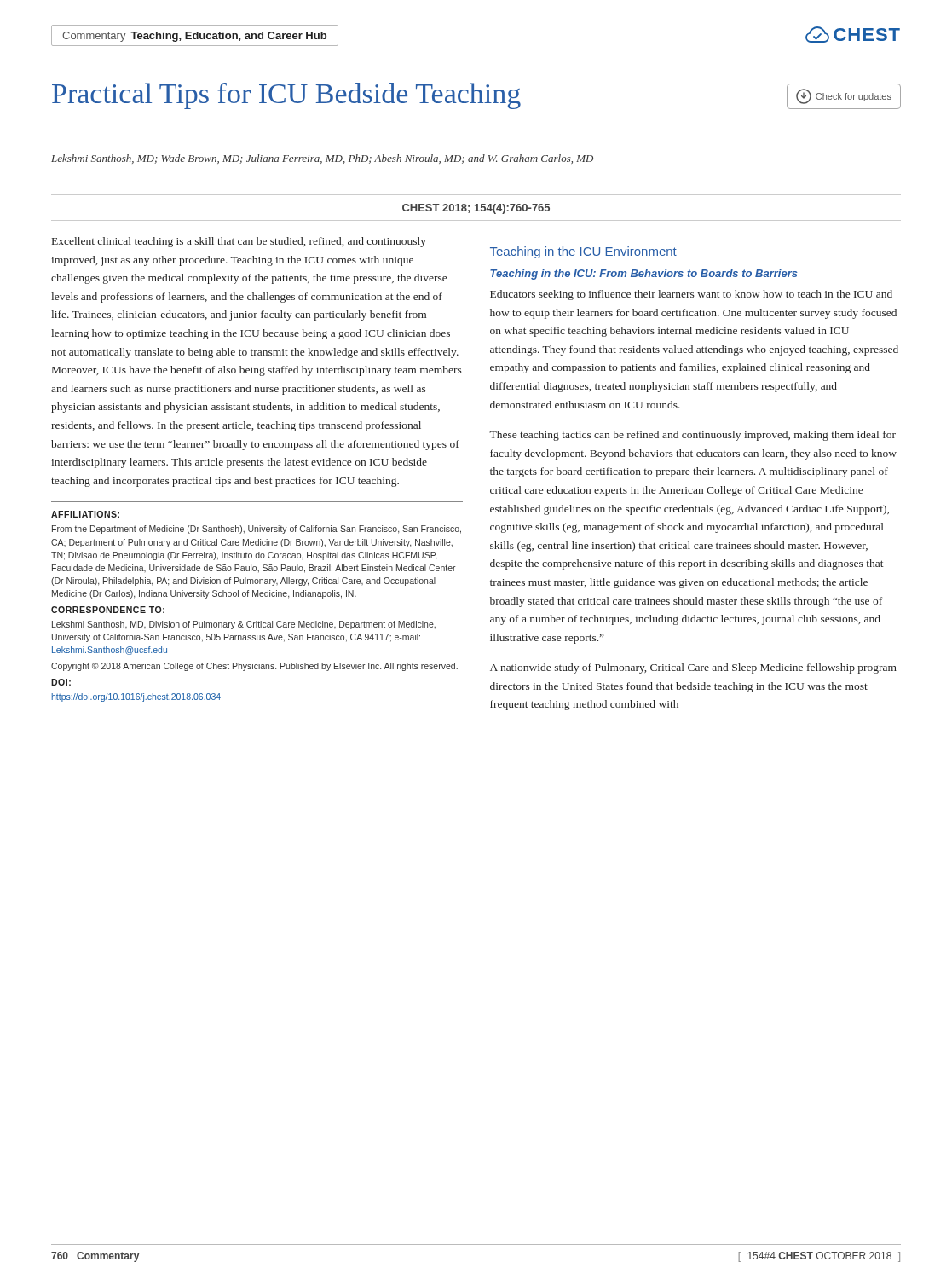Click on the region starting "Lekshmi Santhosh, MD, Division of Pulmonary"

(244, 637)
